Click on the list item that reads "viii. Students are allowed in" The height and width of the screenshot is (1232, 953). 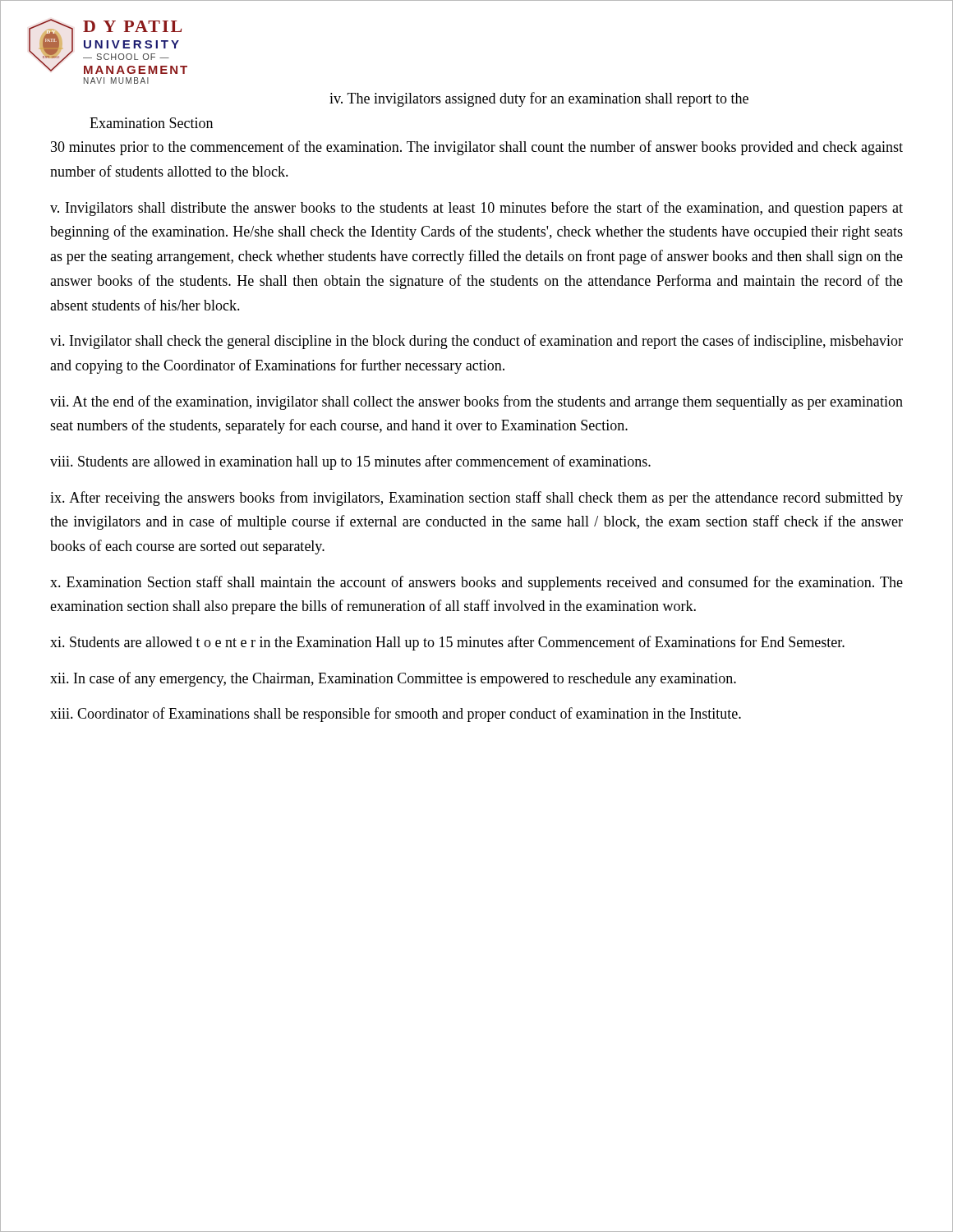[x=351, y=462]
